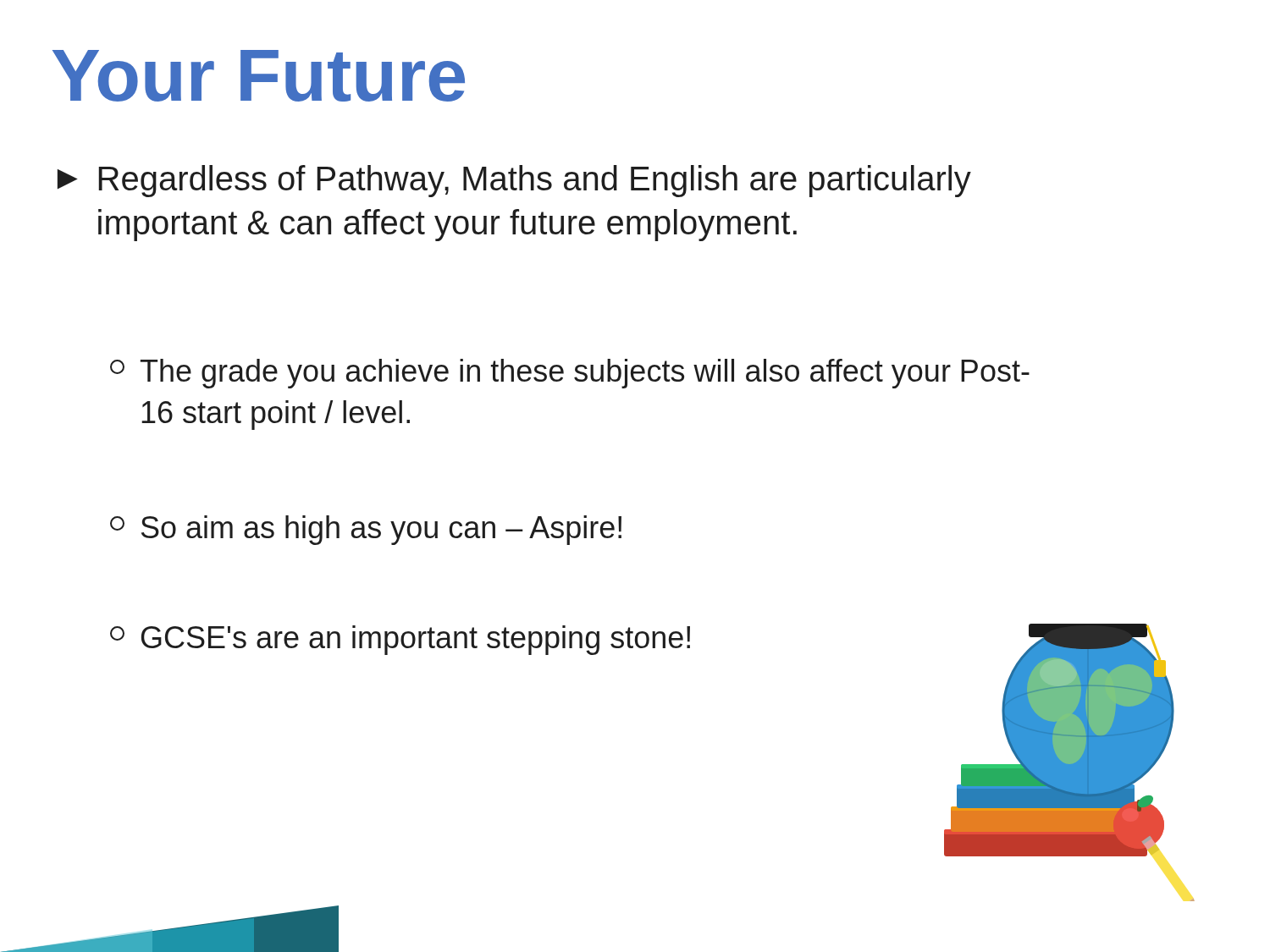Where does it say "GCSE's are an important stepping stone!"?
Viewport: 1270px width, 952px height.
401,638
